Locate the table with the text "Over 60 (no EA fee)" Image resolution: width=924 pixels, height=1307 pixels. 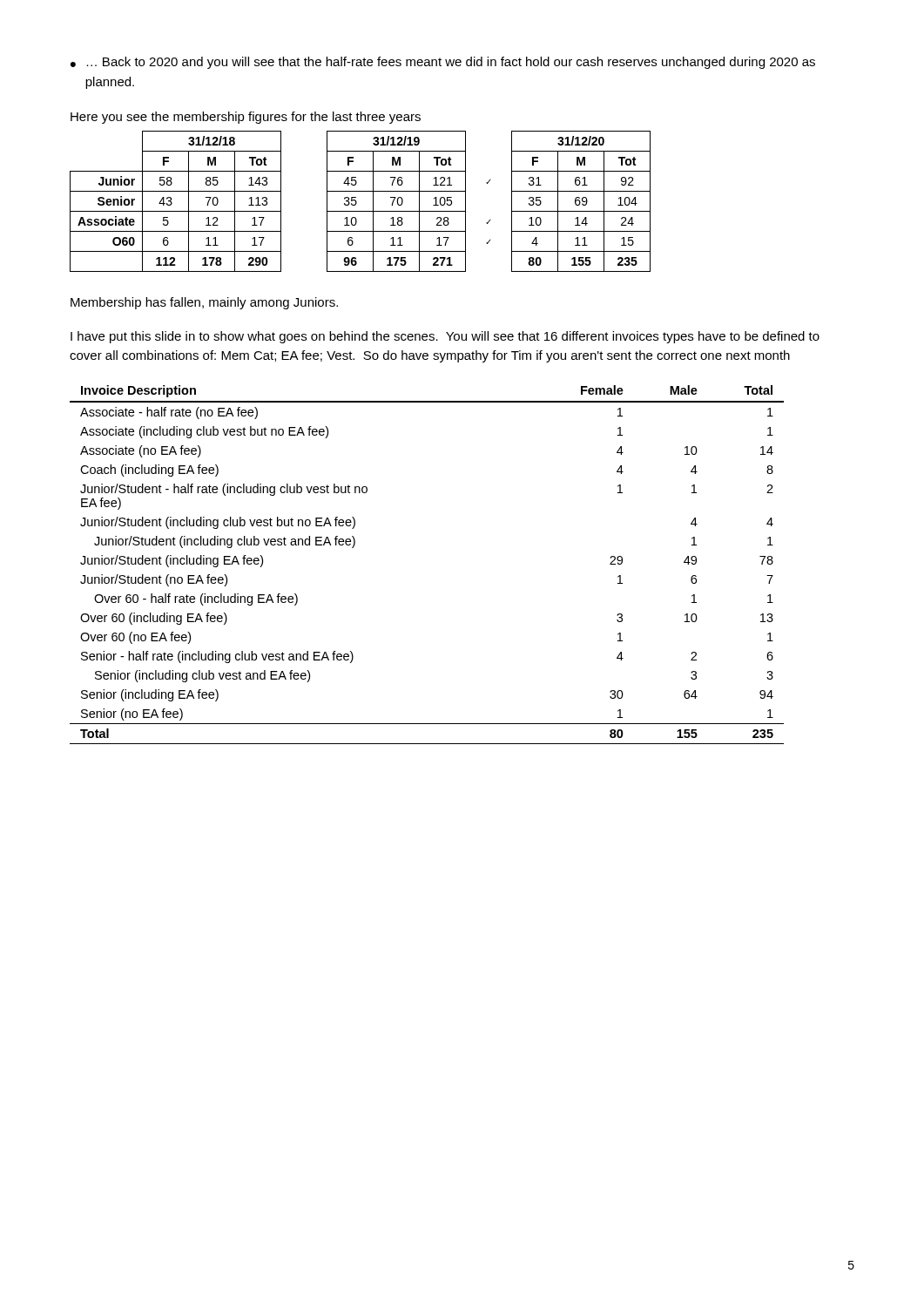(462, 562)
